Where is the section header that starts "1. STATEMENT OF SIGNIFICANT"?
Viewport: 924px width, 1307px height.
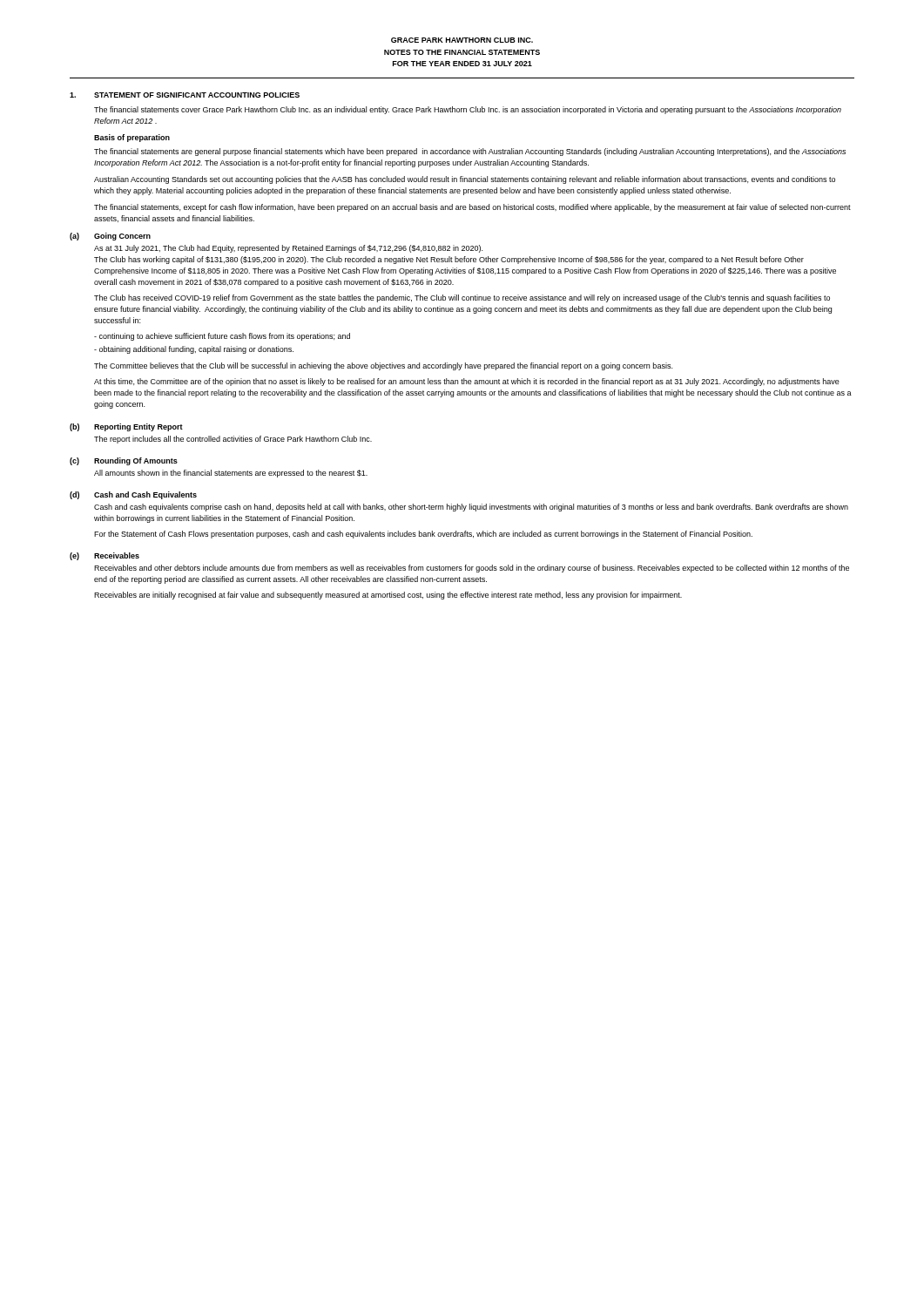(x=185, y=95)
